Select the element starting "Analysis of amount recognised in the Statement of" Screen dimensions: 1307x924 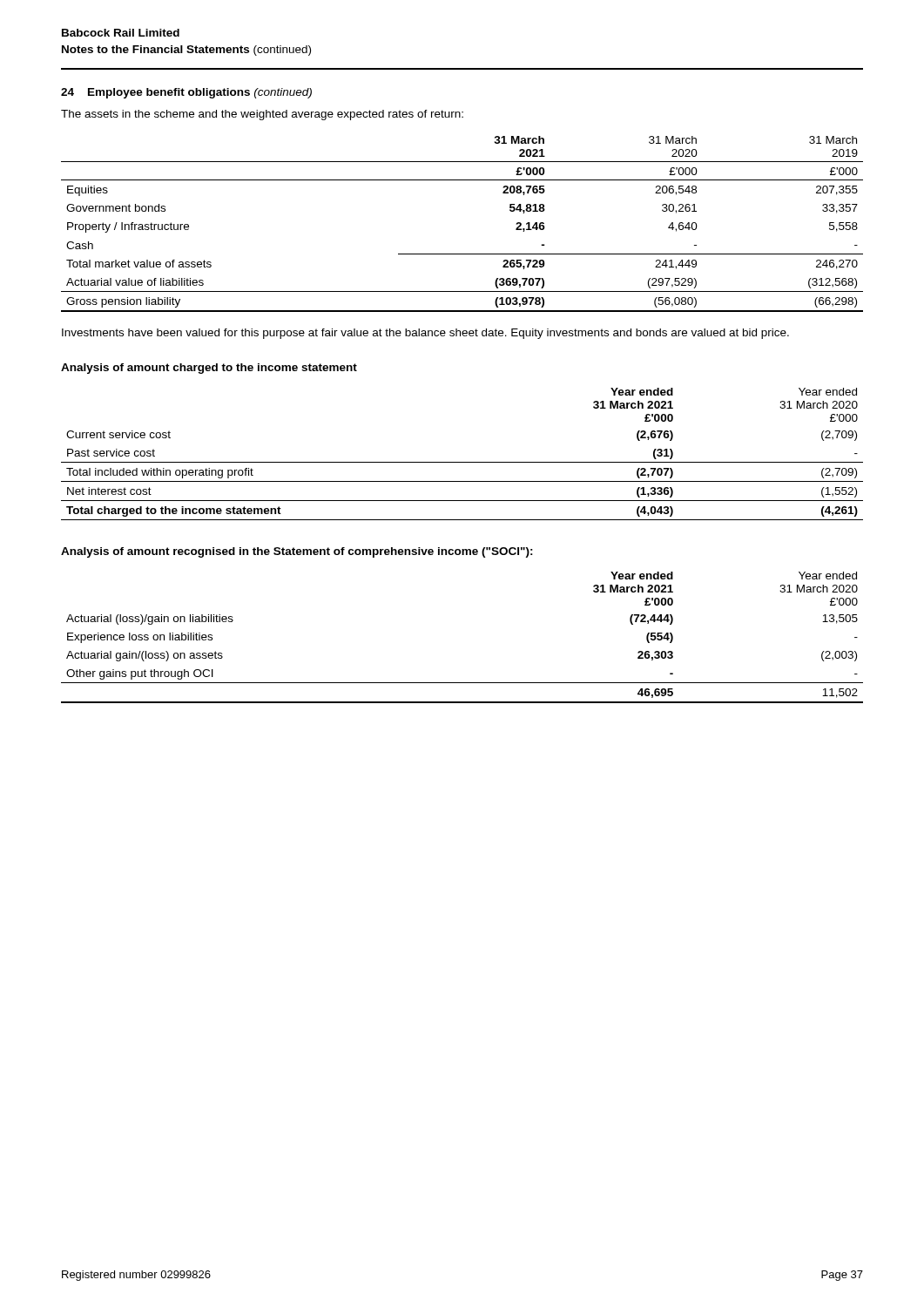[x=297, y=551]
